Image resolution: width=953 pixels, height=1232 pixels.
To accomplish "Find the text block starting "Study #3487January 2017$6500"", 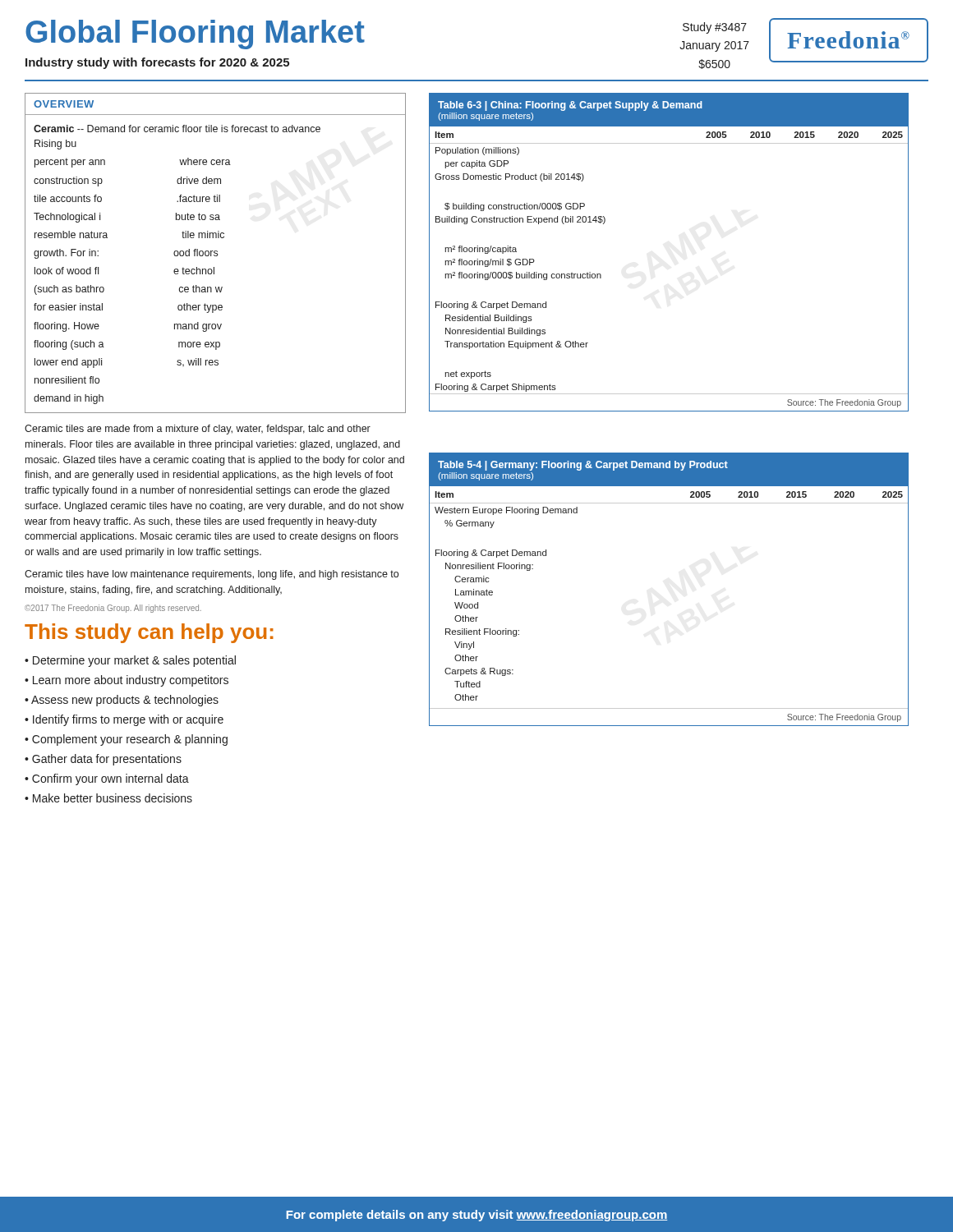I will [x=714, y=46].
